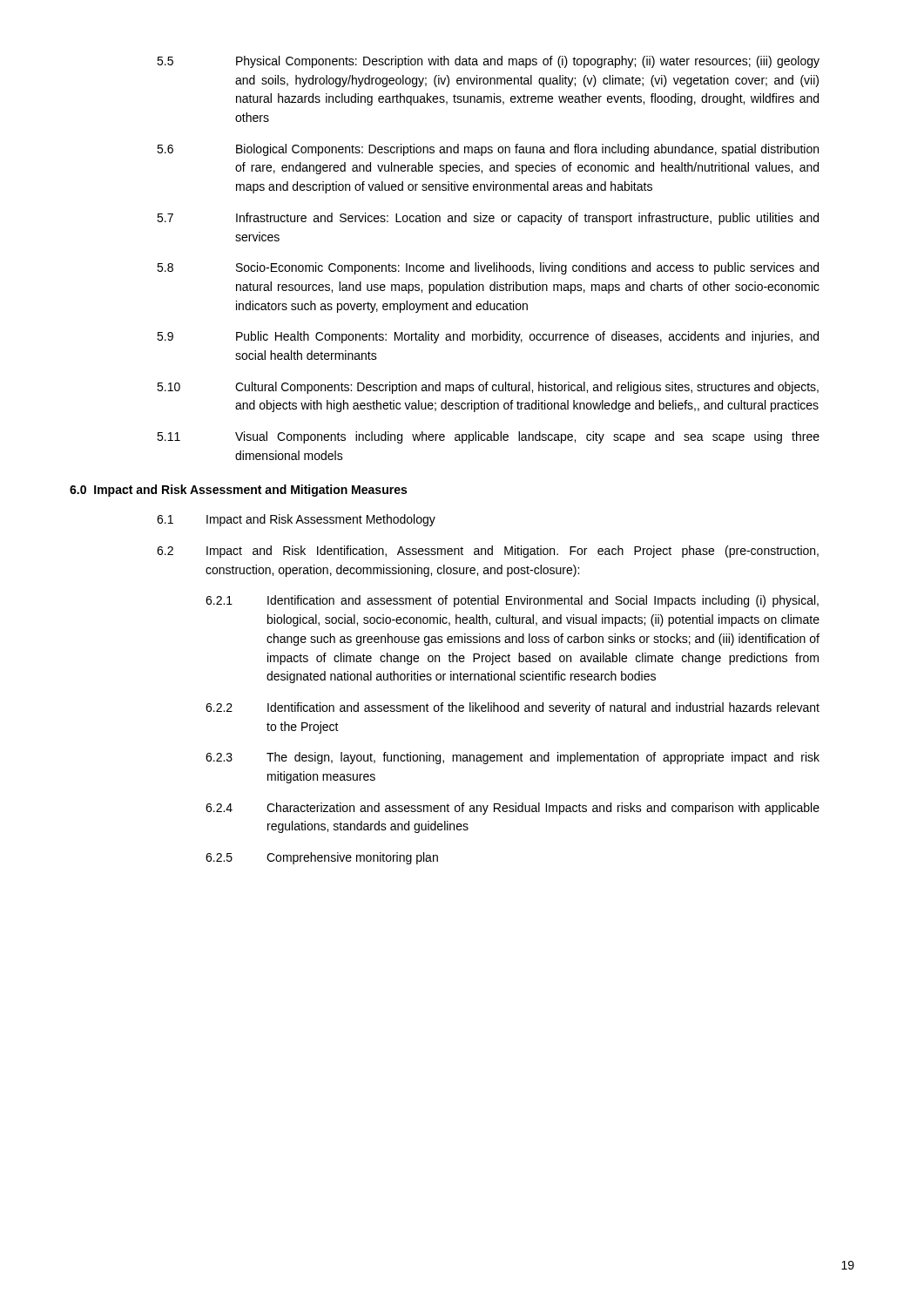Find the element starting "6.2.3 The design, layout,"

[x=512, y=768]
